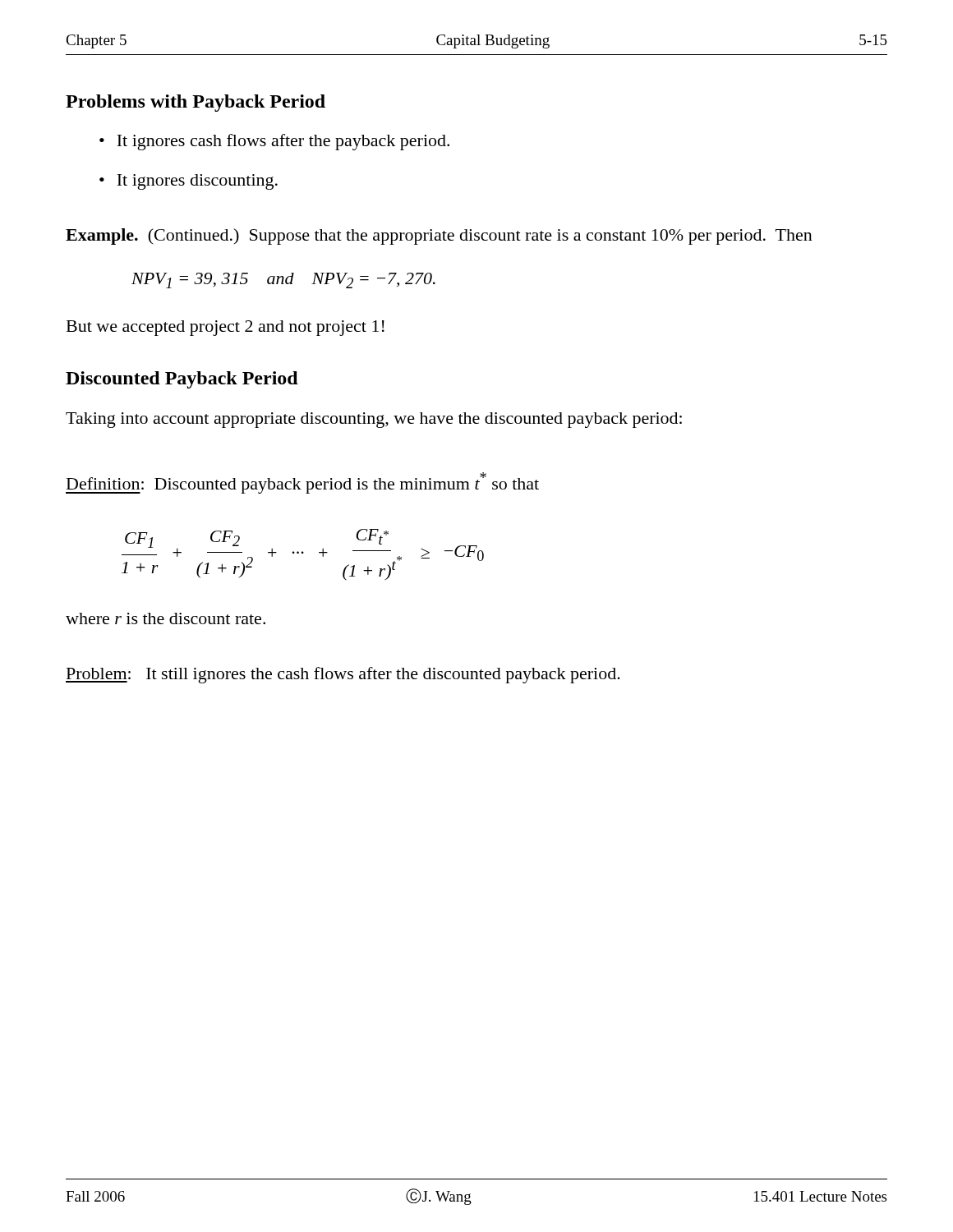This screenshot has width=953, height=1232.
Task: Click the passage that begins "where r is"
Action: click(166, 618)
